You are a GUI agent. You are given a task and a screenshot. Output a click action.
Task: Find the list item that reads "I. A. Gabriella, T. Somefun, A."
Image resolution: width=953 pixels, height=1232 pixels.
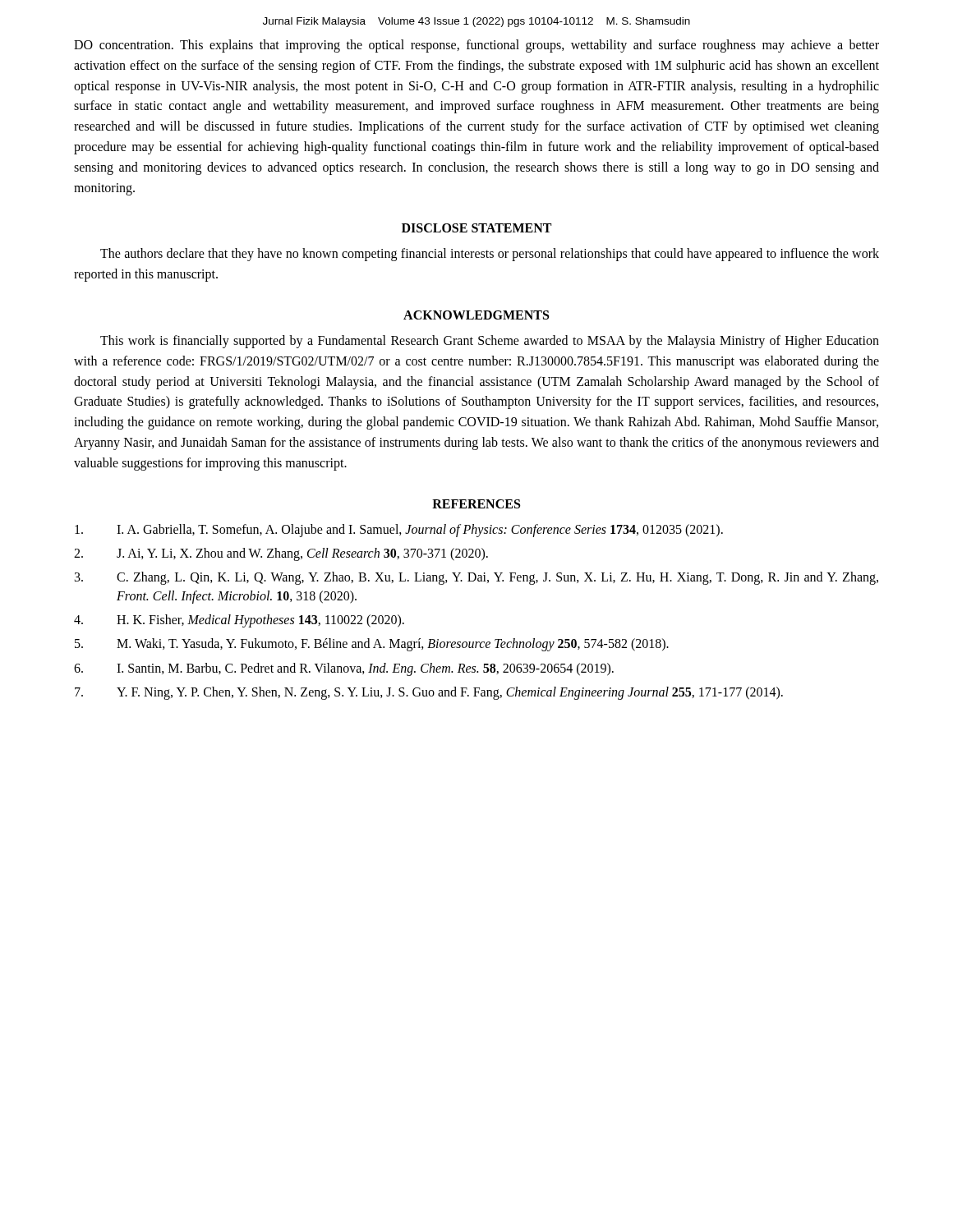coord(476,529)
